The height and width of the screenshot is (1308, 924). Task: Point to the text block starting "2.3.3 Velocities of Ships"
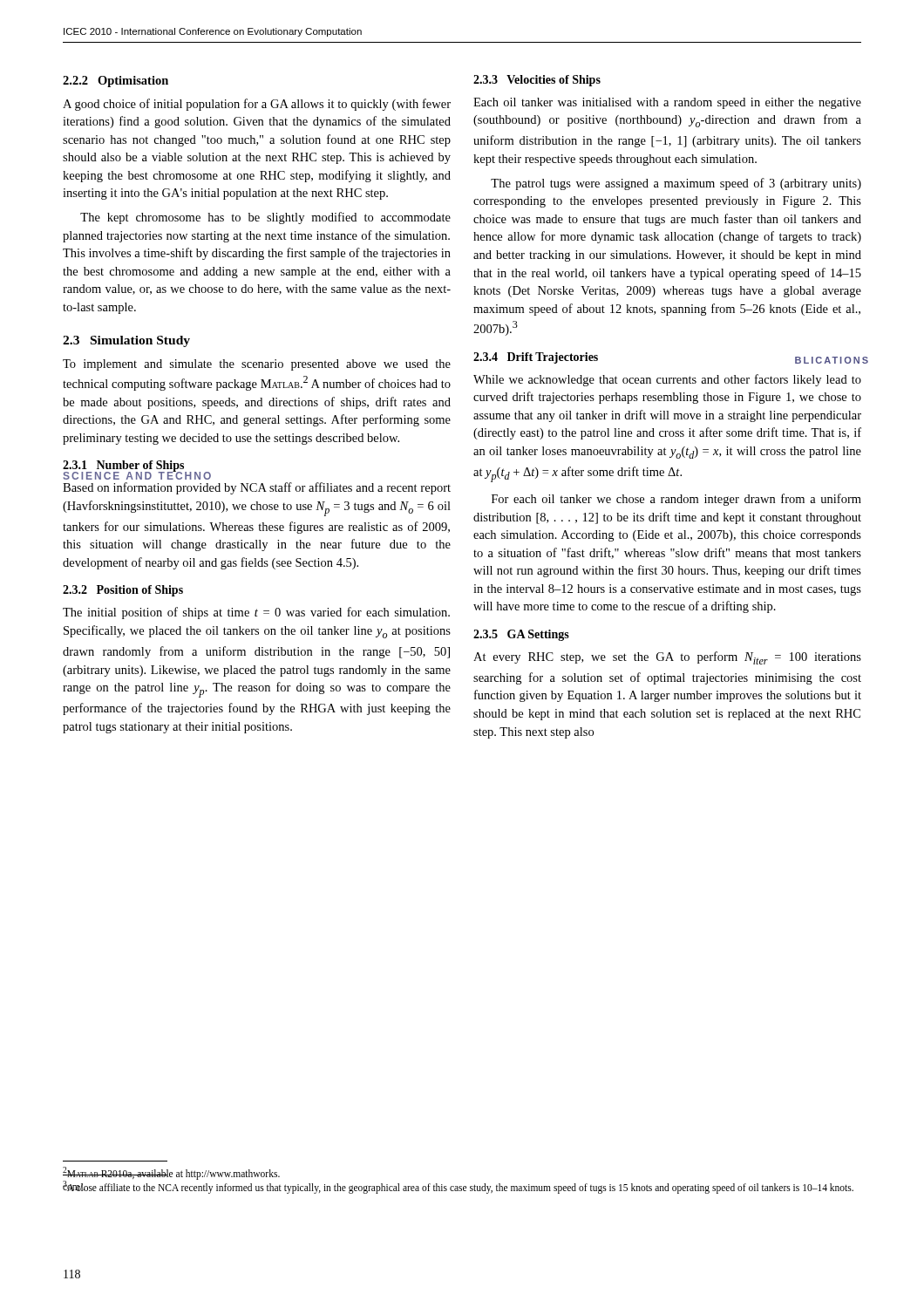537,80
